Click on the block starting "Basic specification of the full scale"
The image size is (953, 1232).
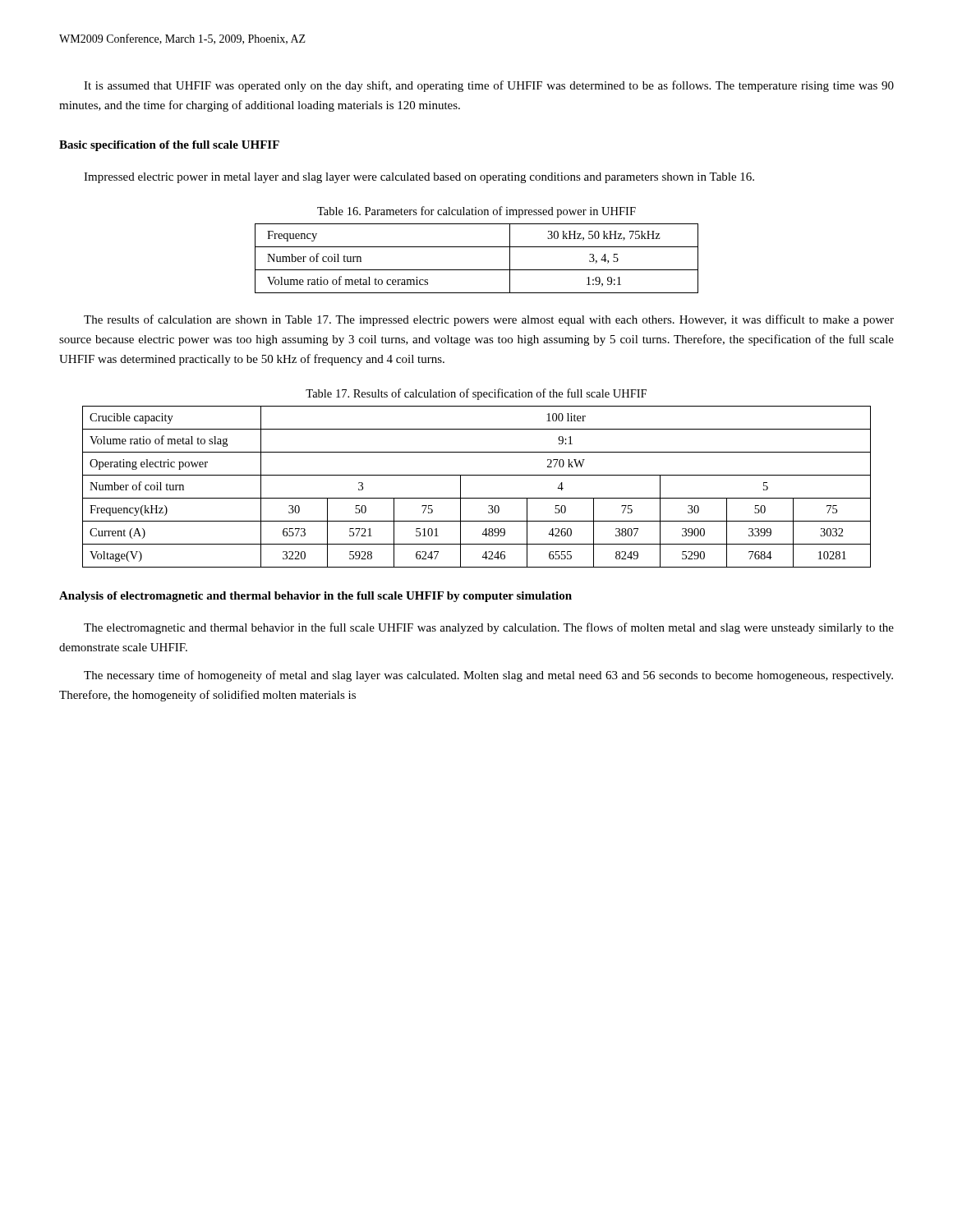pos(169,145)
